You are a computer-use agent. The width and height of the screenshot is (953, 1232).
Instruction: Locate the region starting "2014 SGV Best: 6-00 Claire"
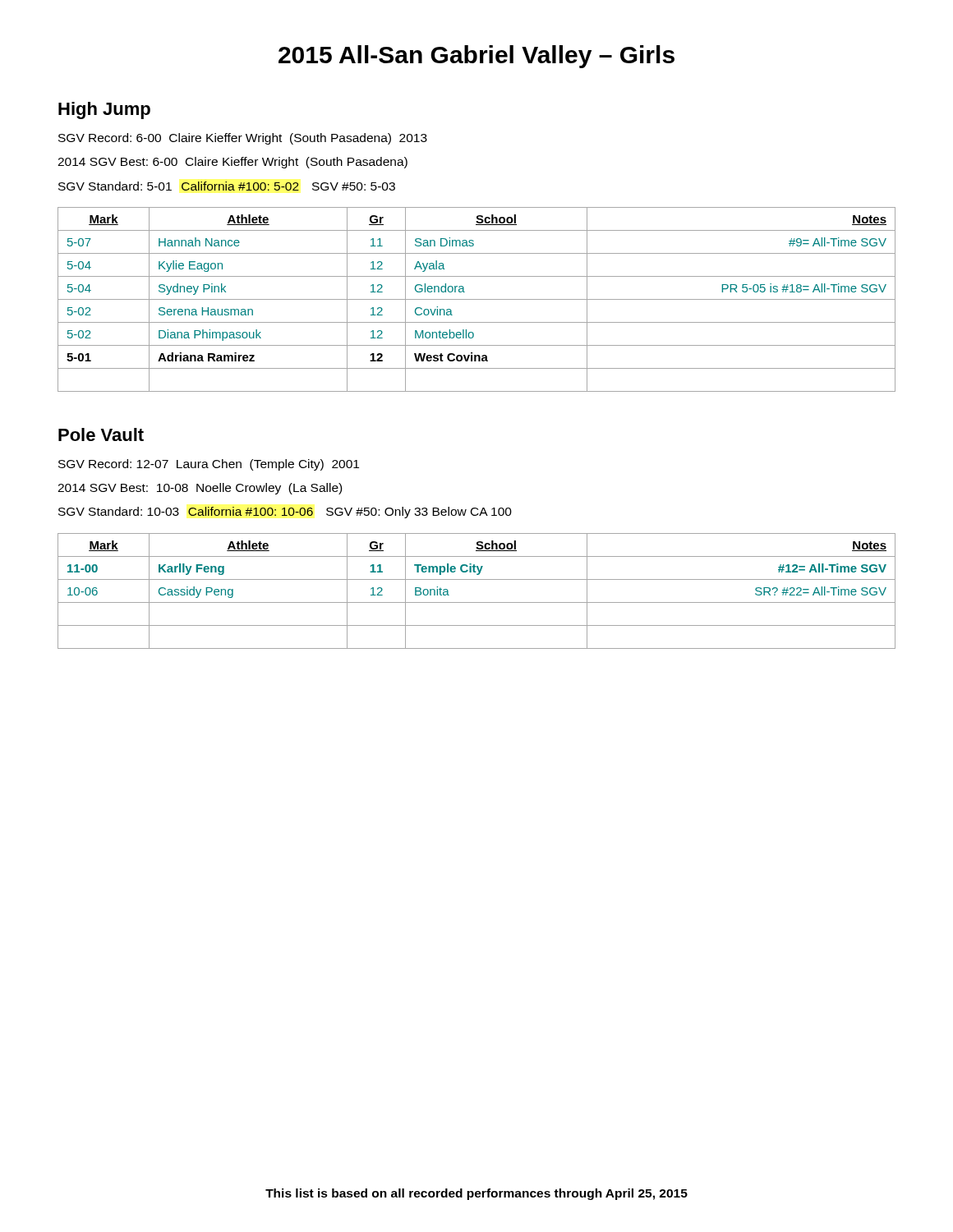point(233,162)
